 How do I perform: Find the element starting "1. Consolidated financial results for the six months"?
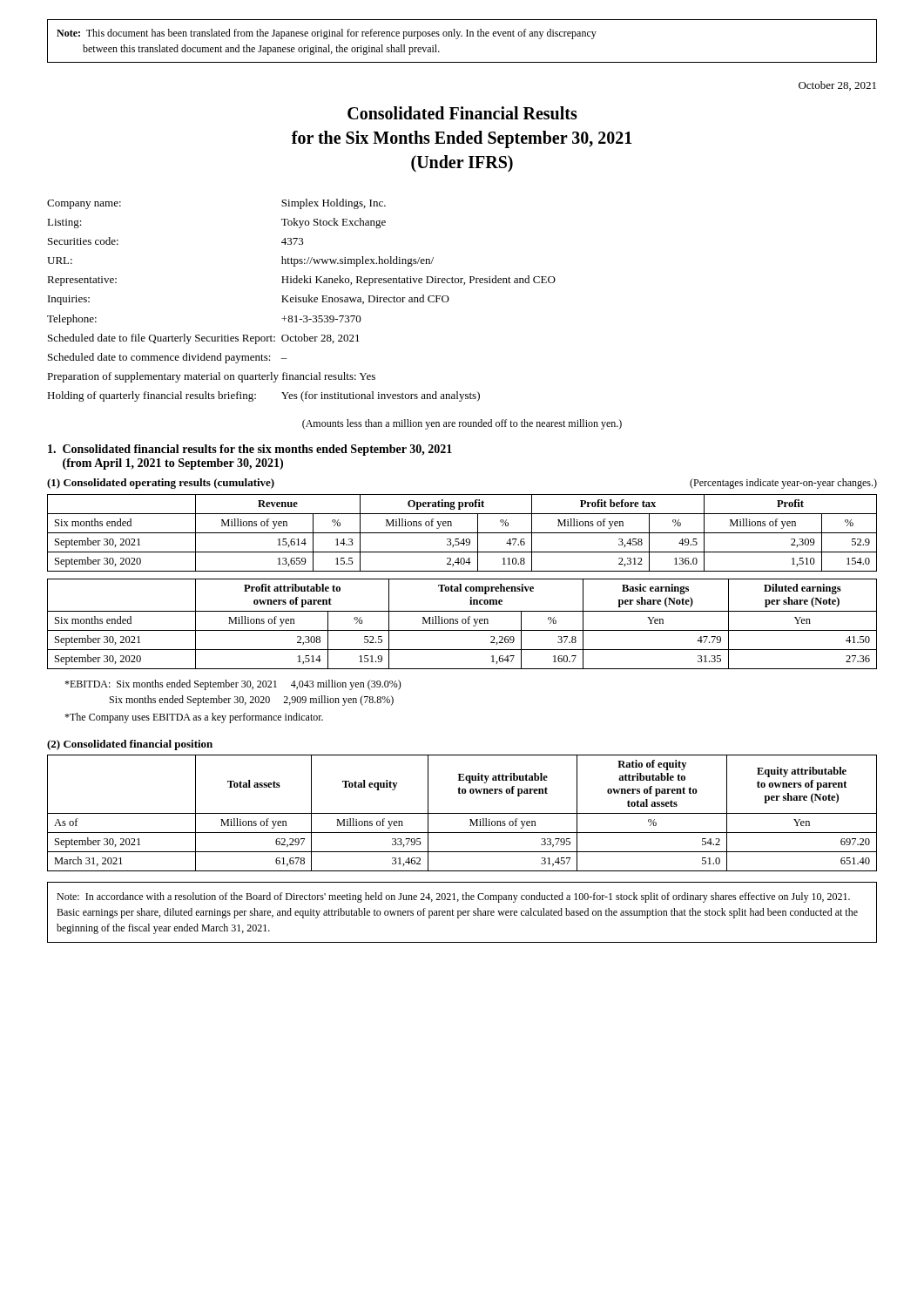(x=250, y=456)
